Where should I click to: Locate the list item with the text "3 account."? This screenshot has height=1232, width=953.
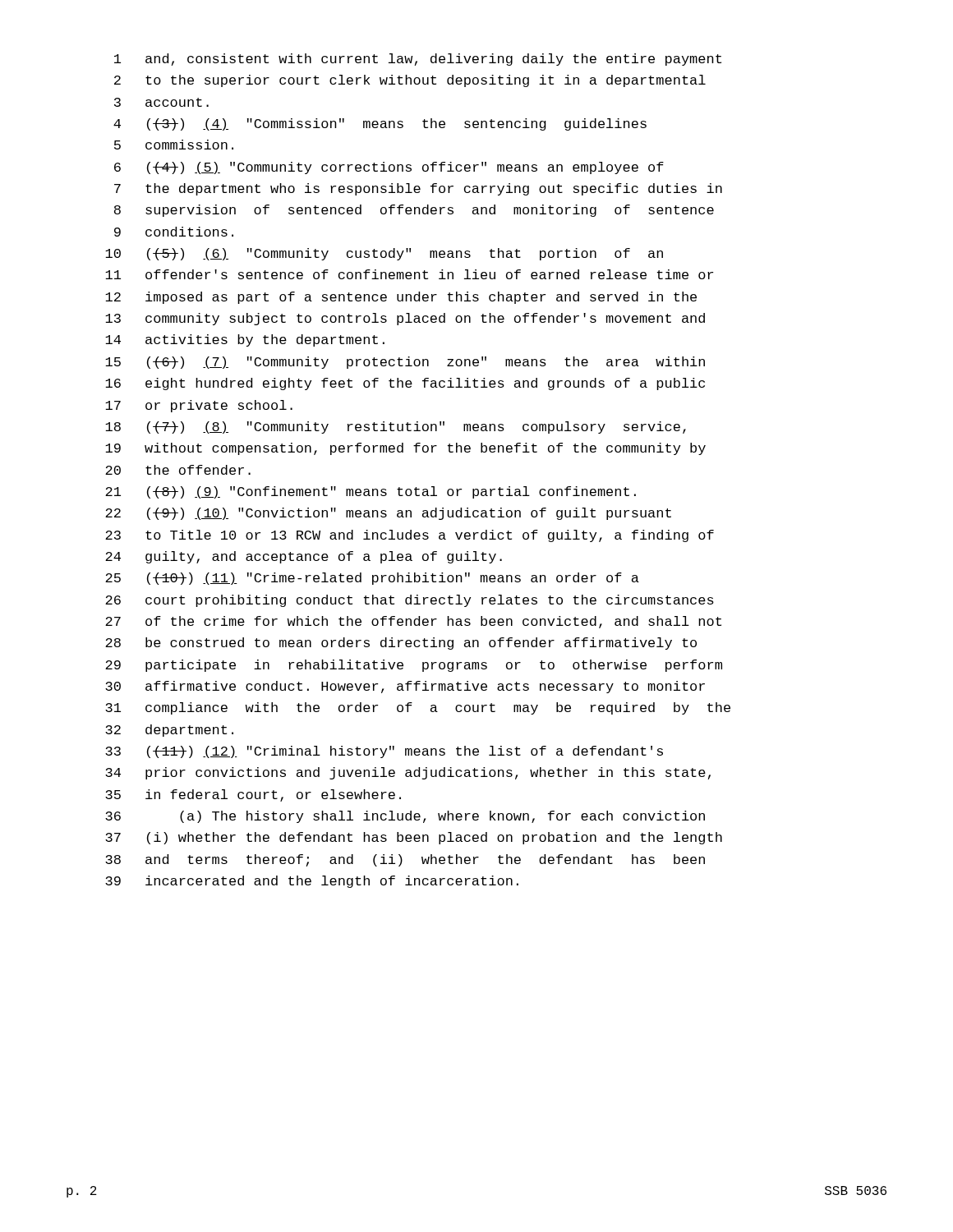pyautogui.click(x=161, y=102)
